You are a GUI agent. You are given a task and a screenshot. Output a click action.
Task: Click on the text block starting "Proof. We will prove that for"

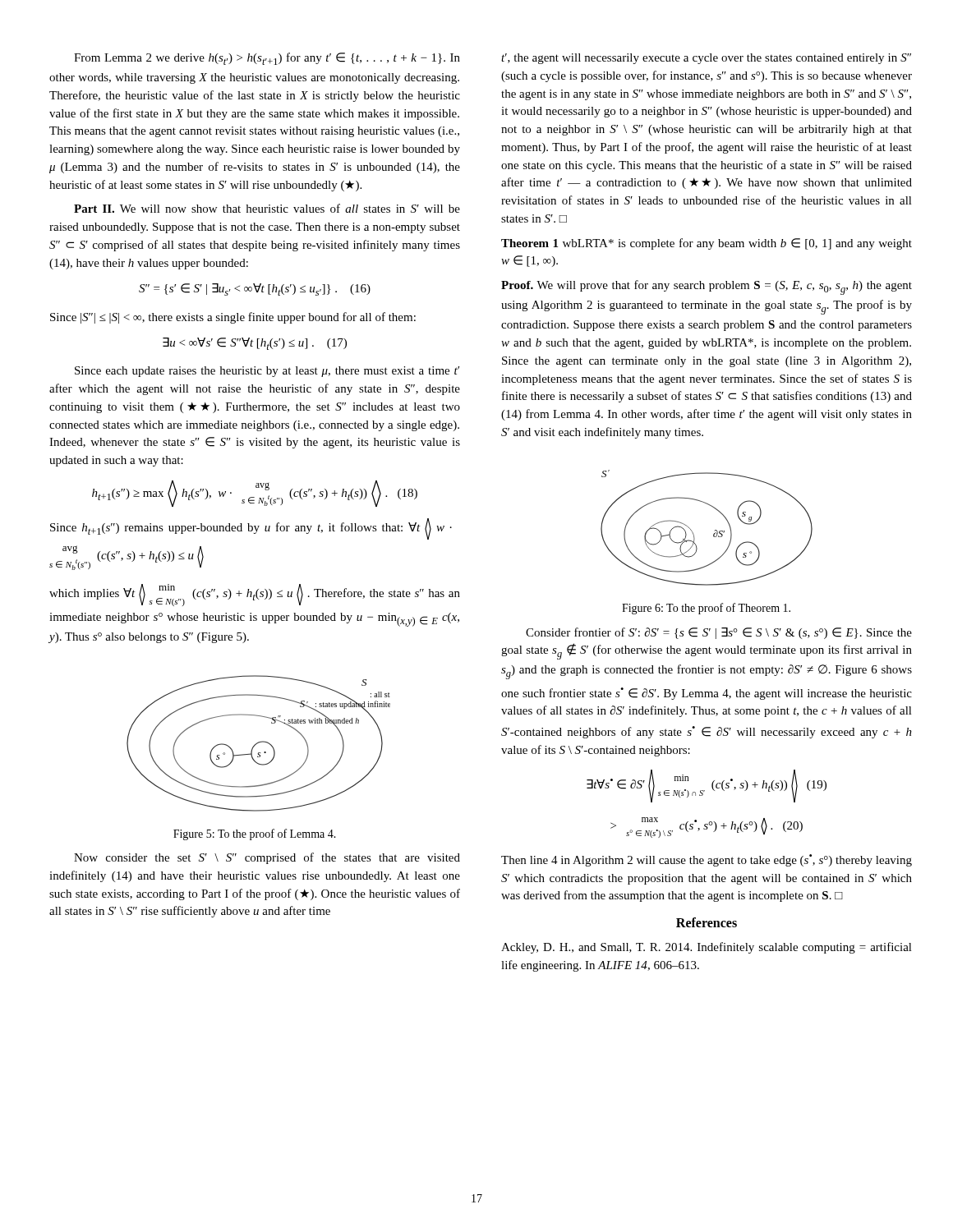(x=707, y=359)
